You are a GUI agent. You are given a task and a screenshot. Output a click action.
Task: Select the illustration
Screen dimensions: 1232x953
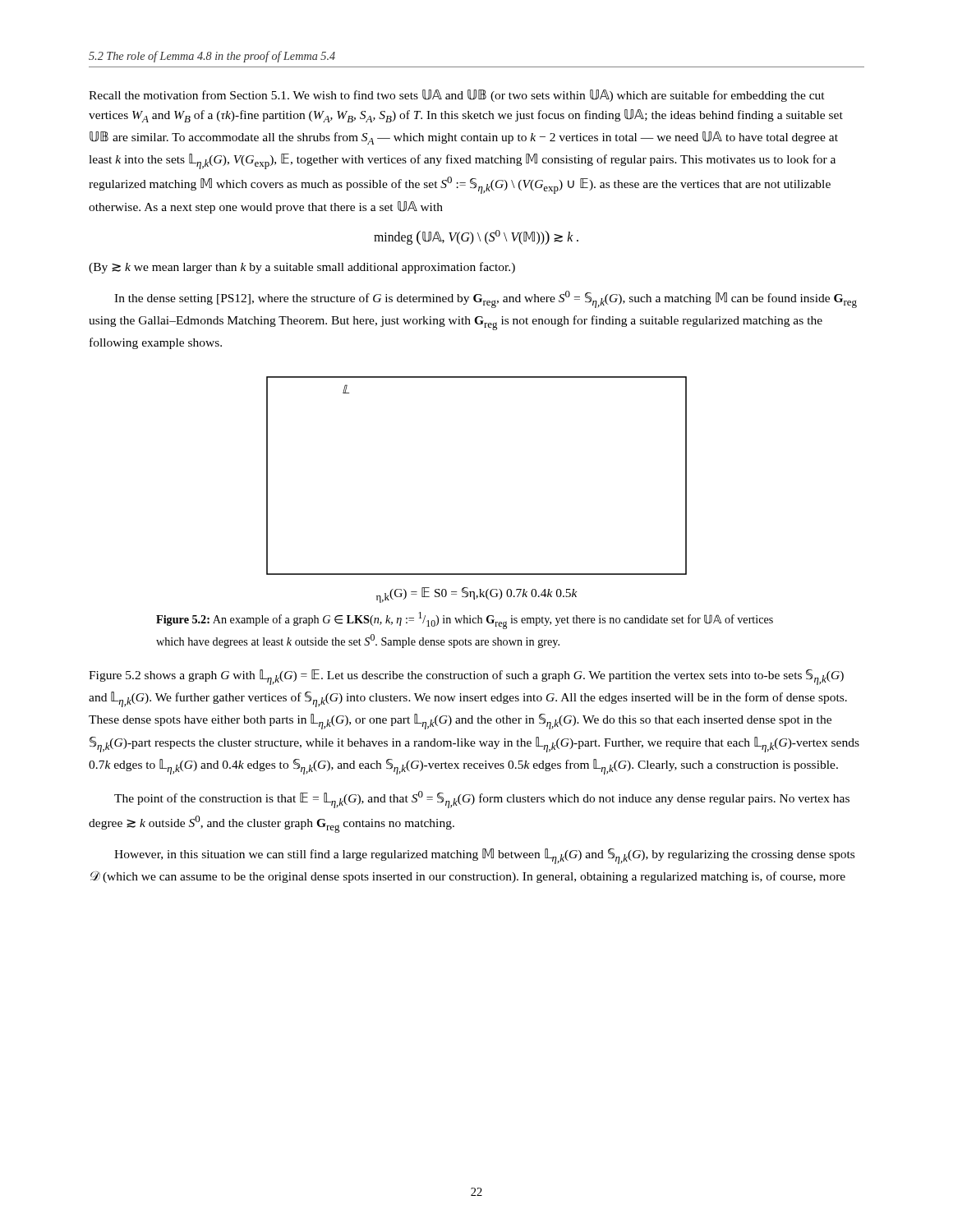pyautogui.click(x=476, y=487)
